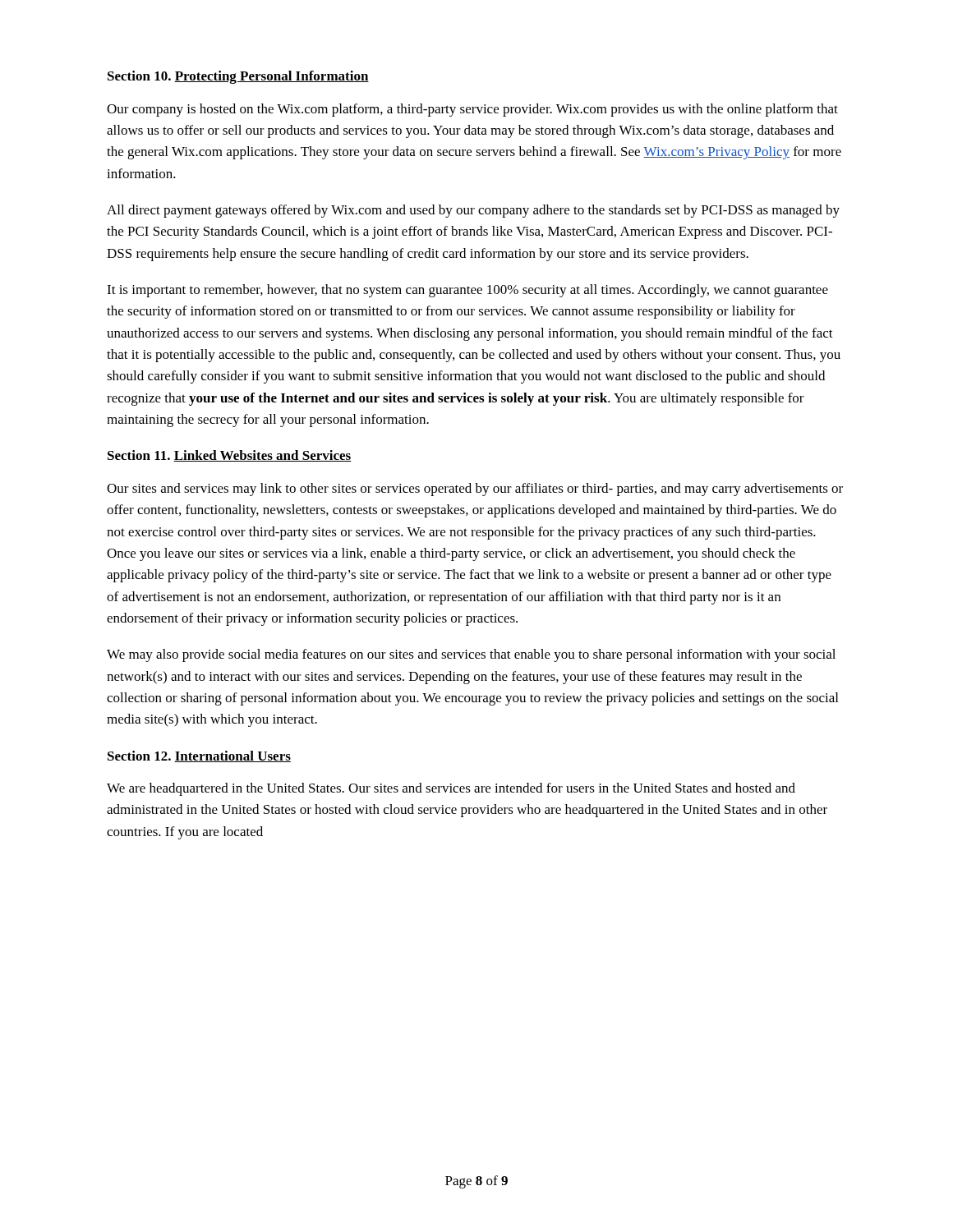This screenshot has width=953, height=1232.
Task: Select the text block that reads "It is important to"
Action: click(474, 354)
